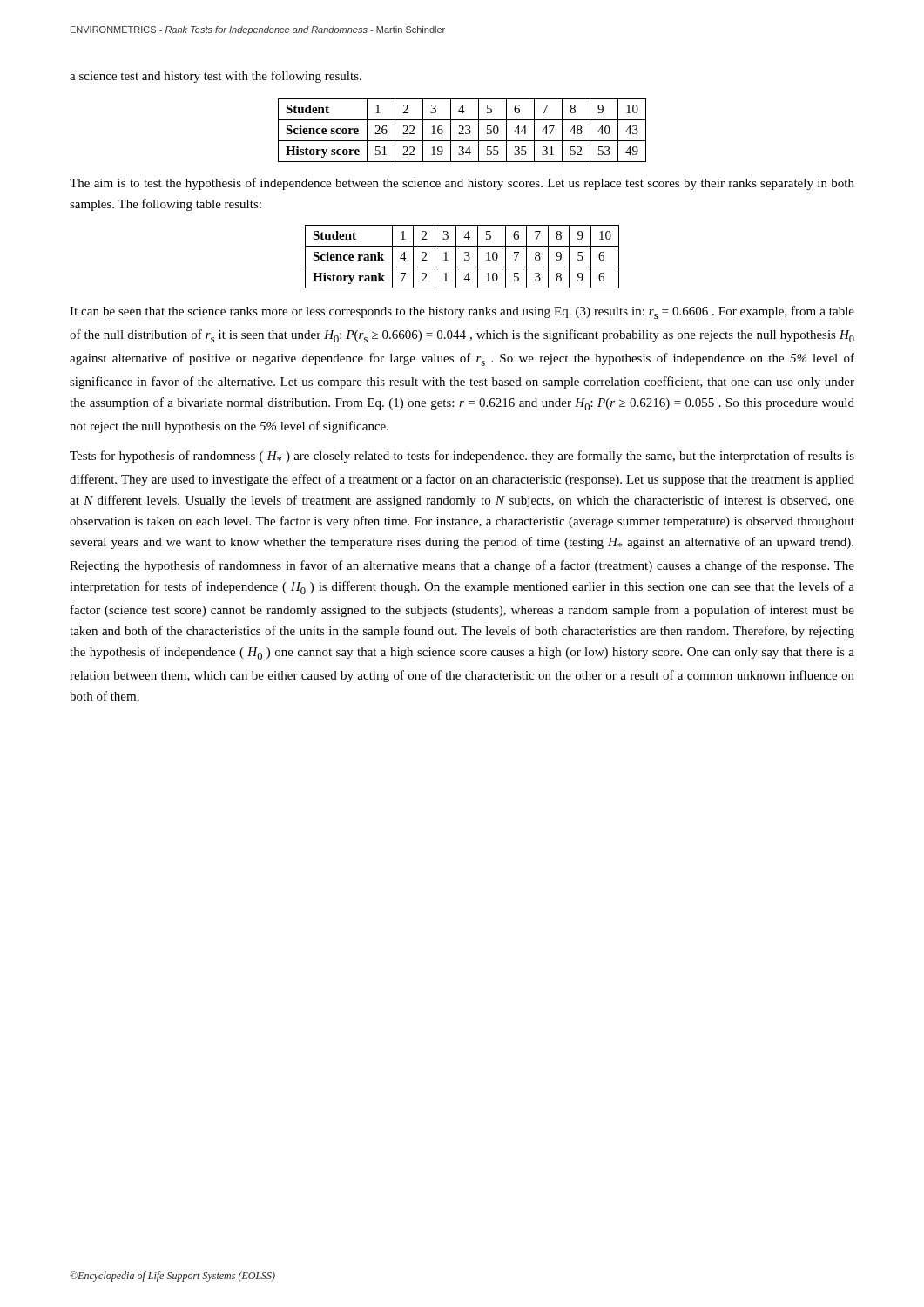
Task: Find the block on this page that starts "The aim is to test the hypothesis of"
Action: click(462, 193)
